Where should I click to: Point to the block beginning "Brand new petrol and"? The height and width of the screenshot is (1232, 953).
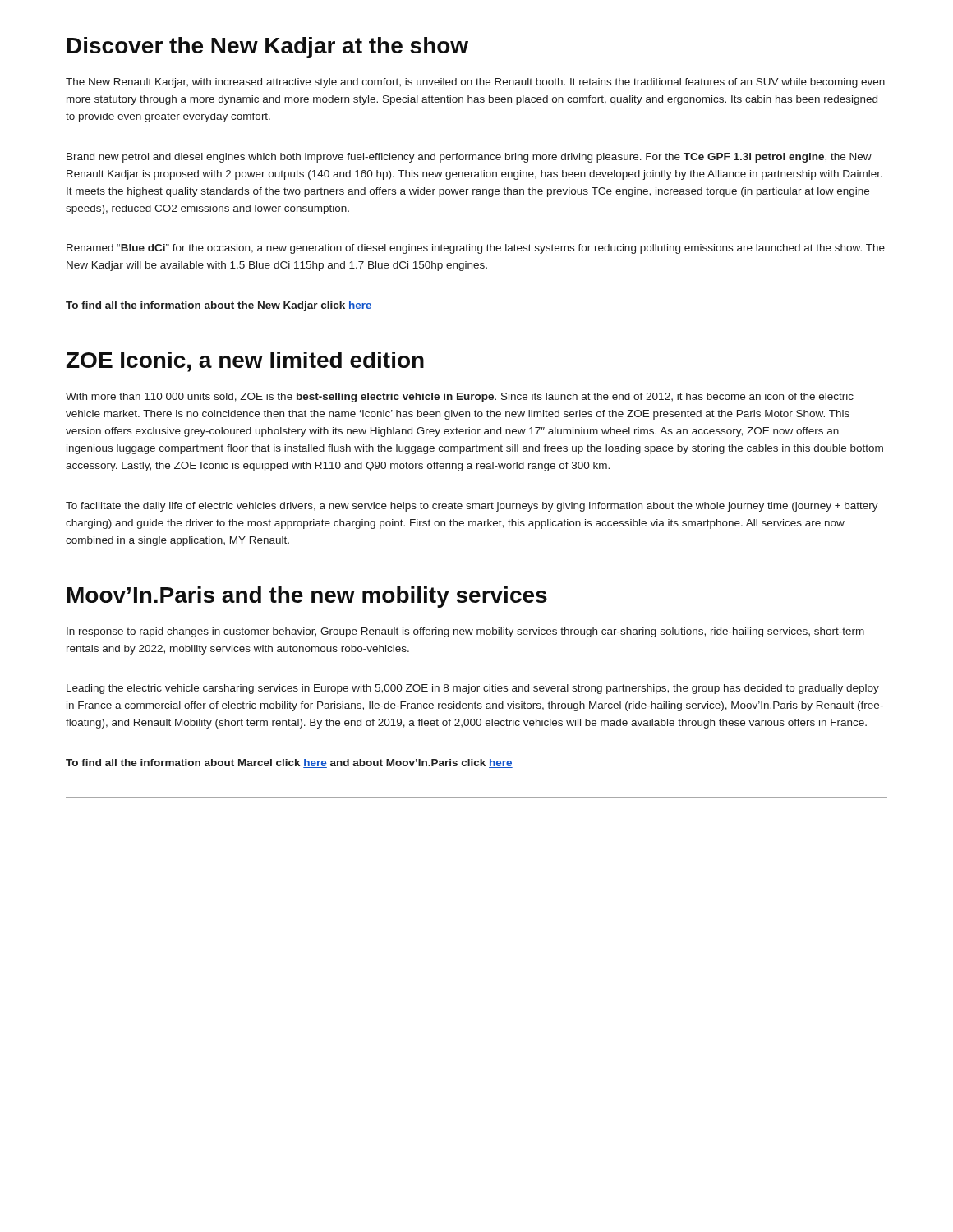[x=476, y=183]
